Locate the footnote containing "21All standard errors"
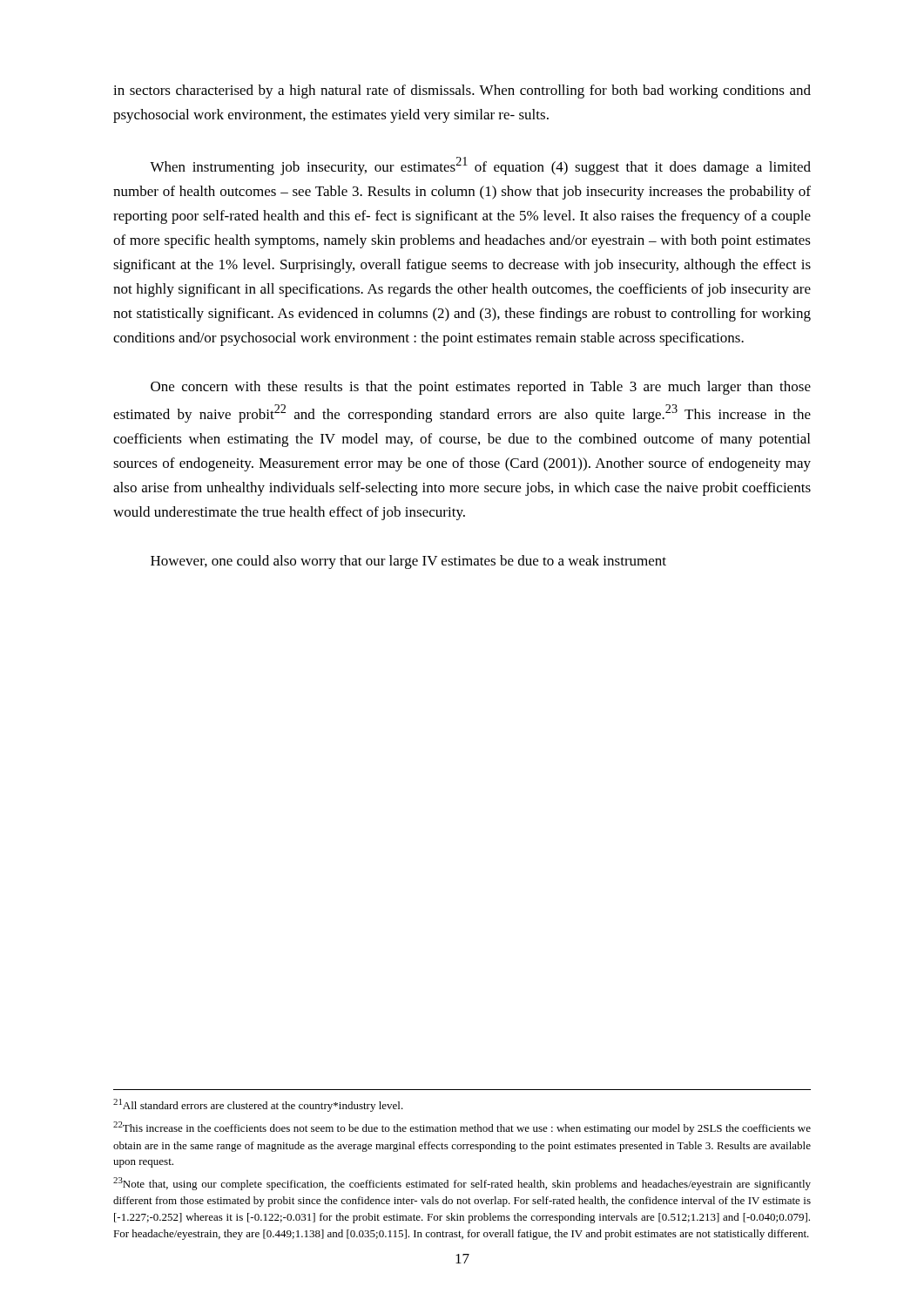Viewport: 924px width, 1307px height. [258, 1104]
